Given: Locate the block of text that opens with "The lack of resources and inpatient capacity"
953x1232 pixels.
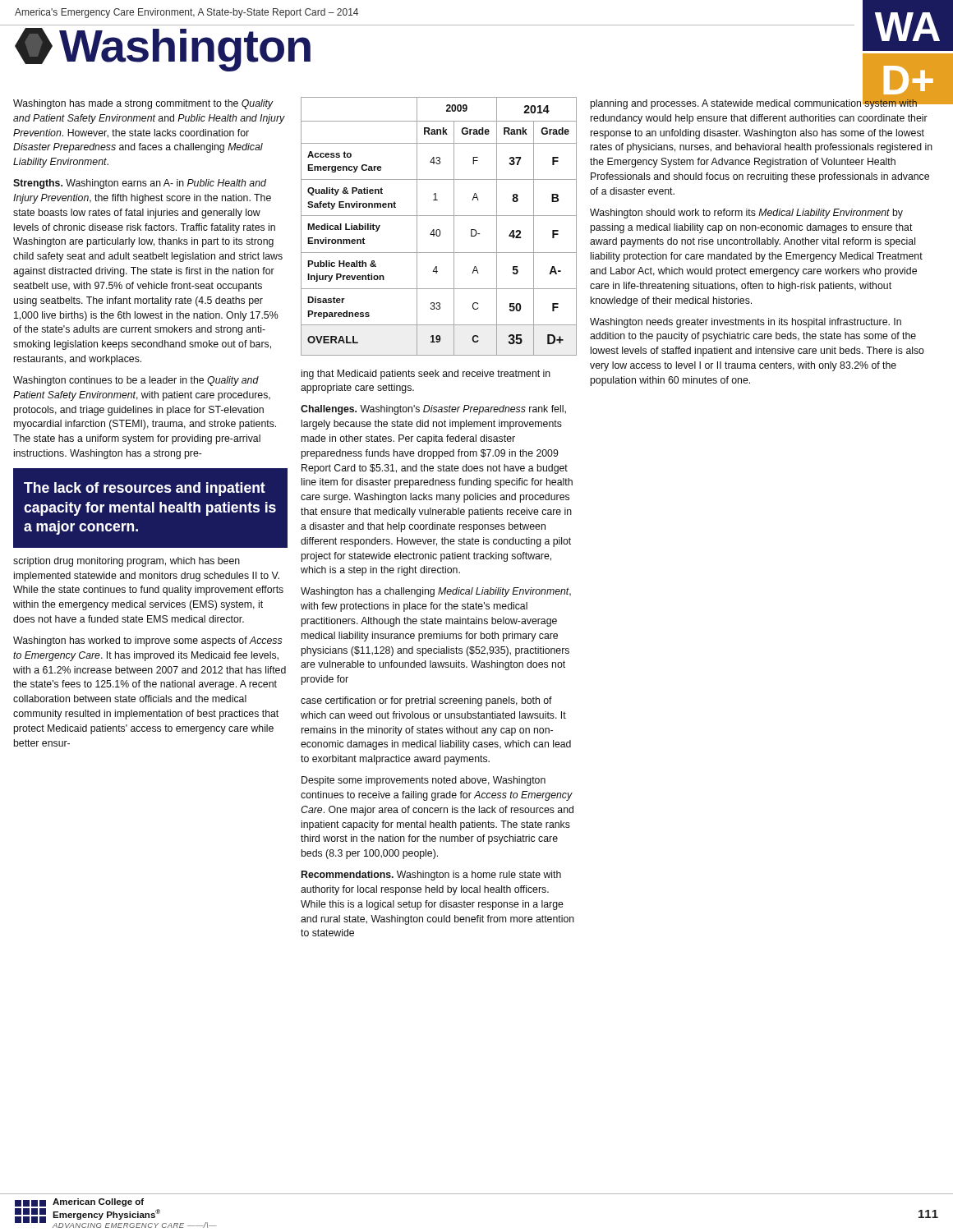Looking at the screenshot, I should (x=150, y=507).
